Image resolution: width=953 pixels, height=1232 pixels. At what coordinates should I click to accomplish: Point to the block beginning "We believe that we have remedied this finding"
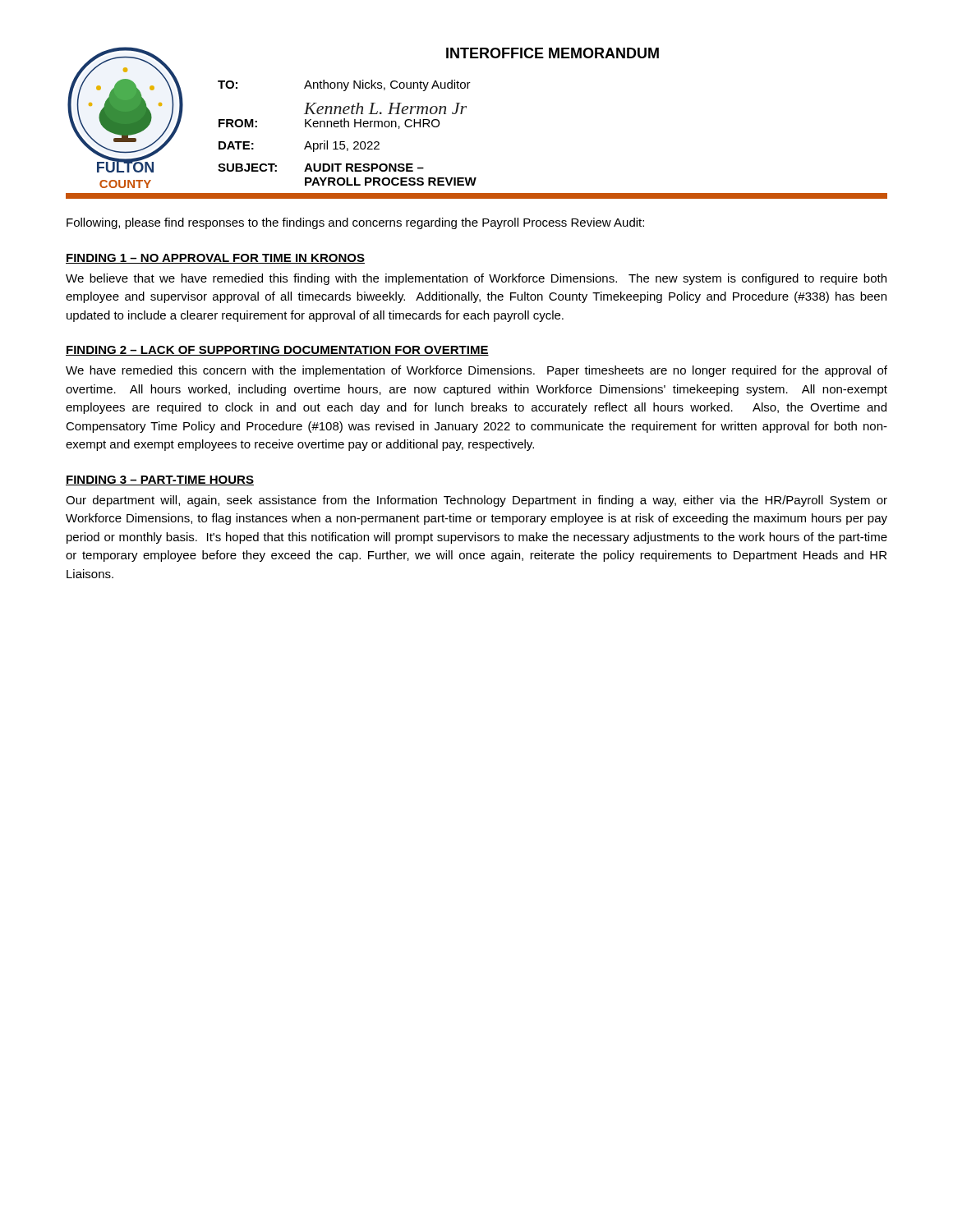[x=476, y=296]
